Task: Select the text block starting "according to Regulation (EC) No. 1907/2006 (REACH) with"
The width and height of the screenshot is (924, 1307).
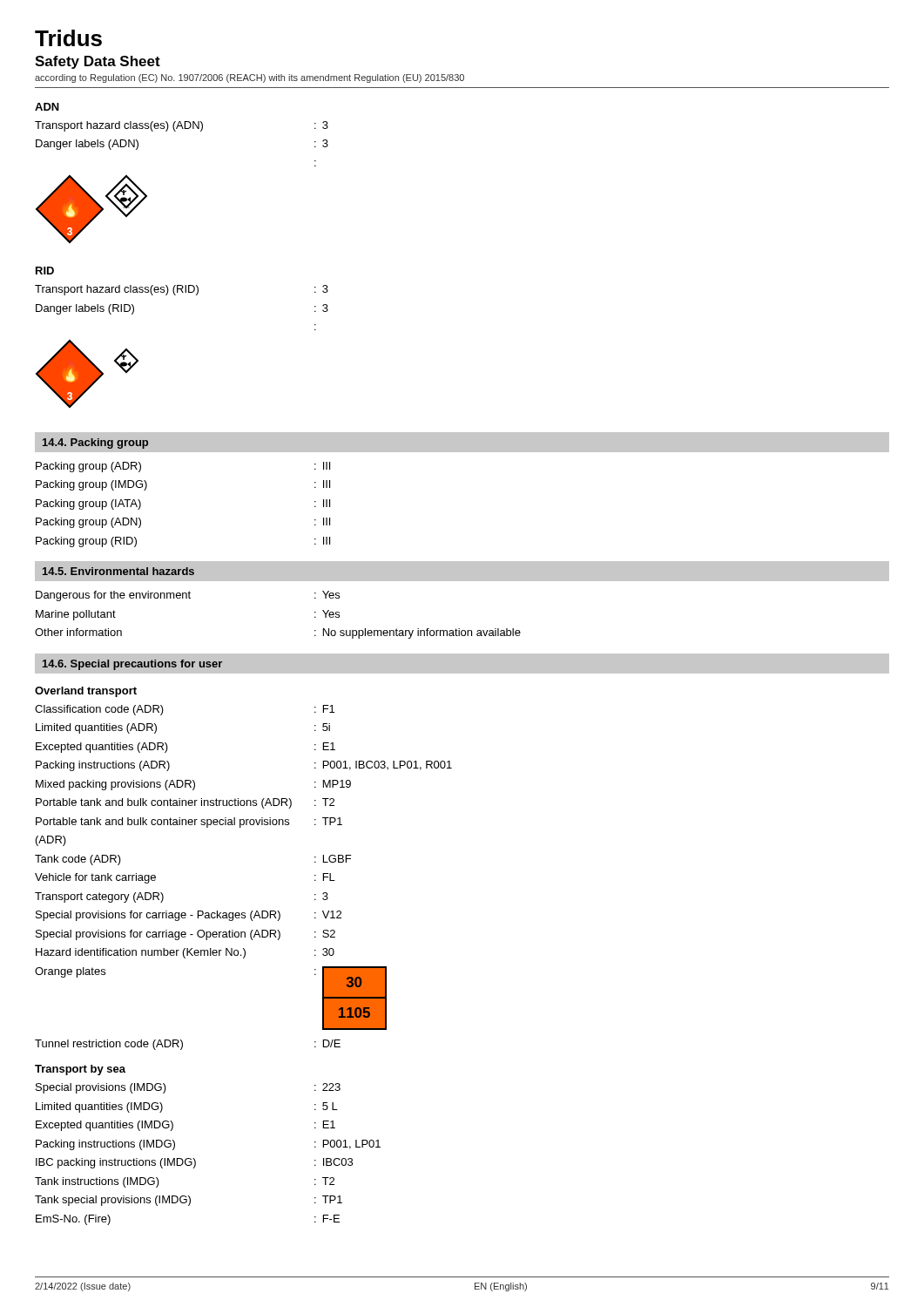Action: [250, 78]
